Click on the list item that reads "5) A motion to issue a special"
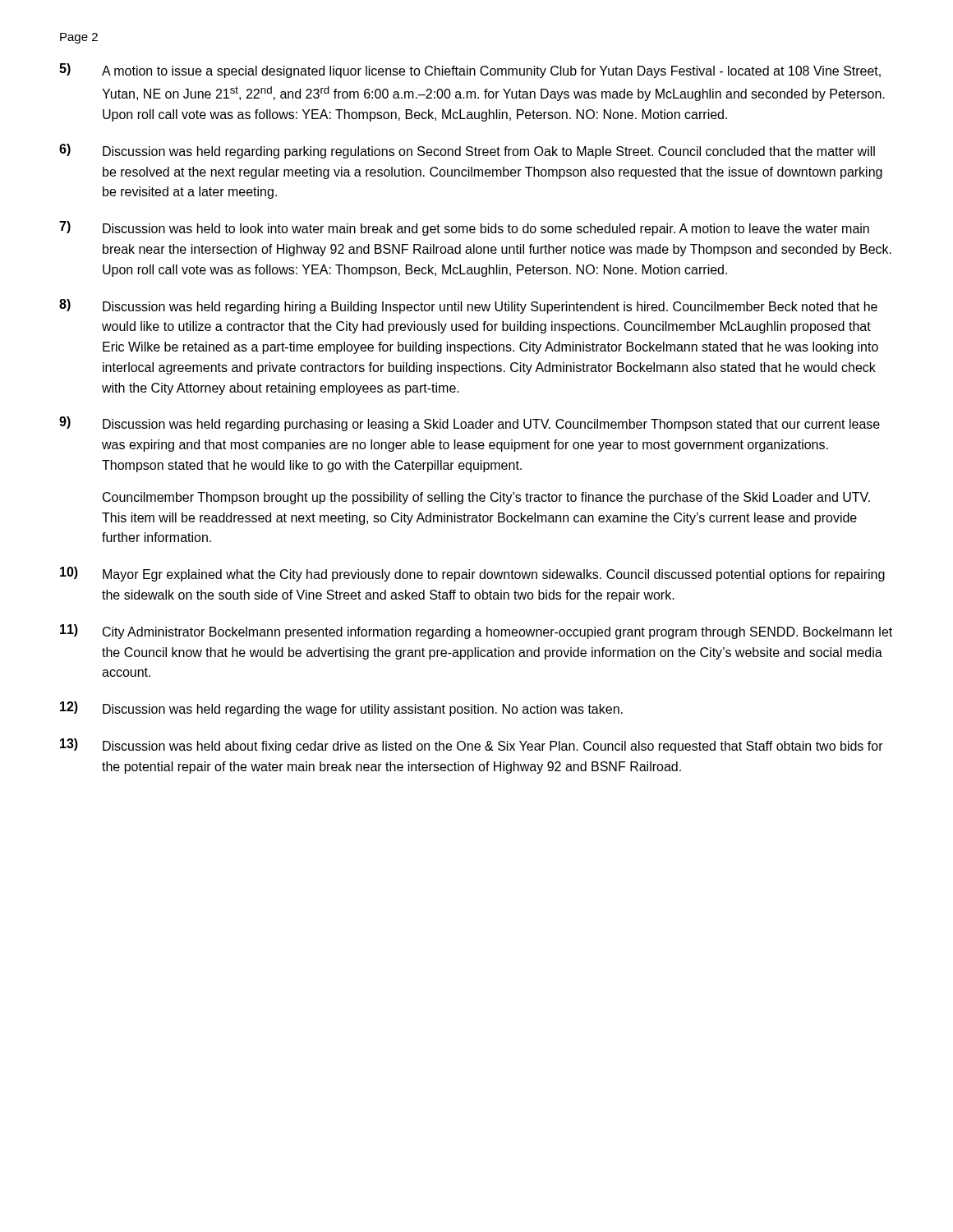The image size is (953, 1232). (476, 94)
